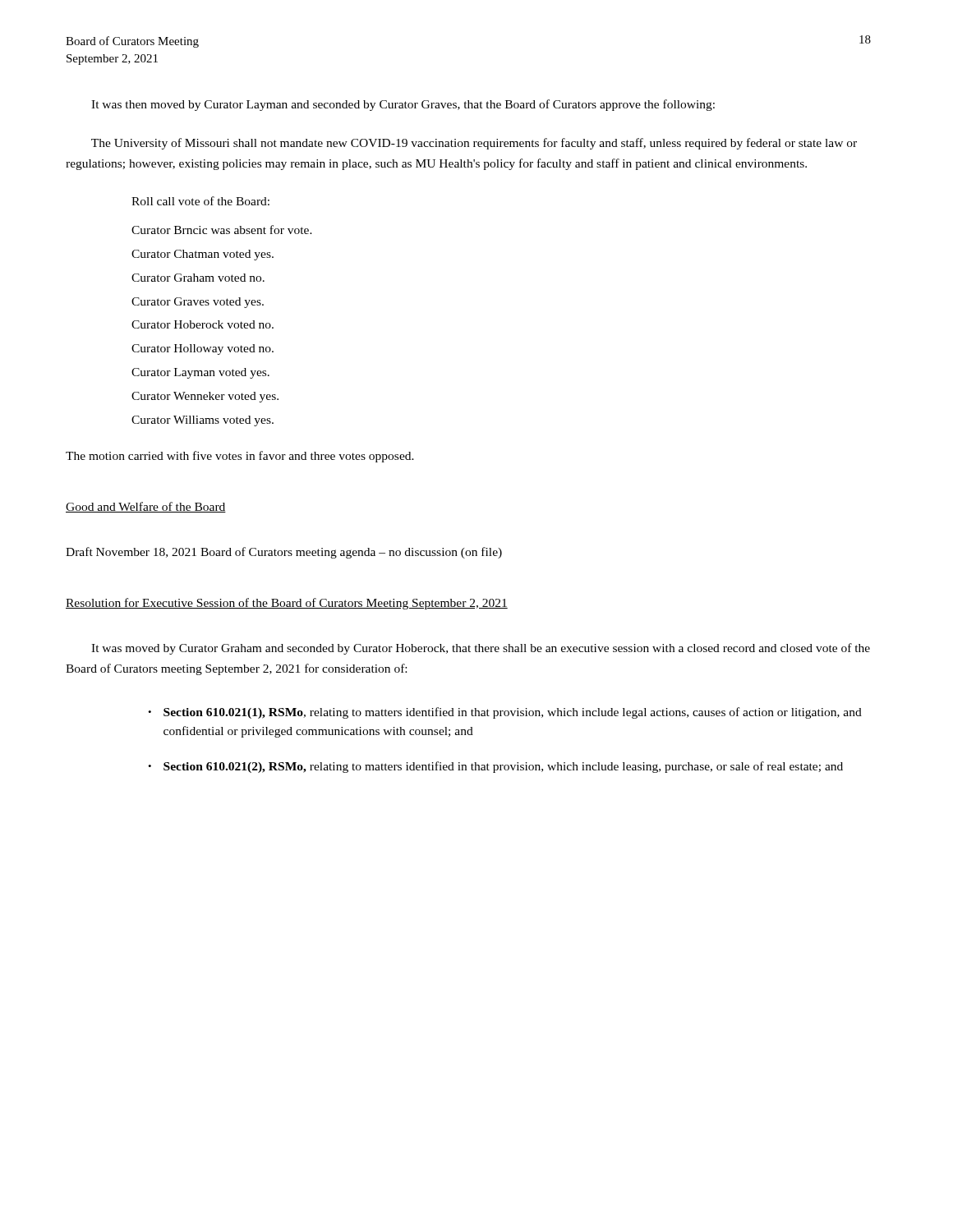Locate the text block starting "Roll call vote of the Board:"

coord(201,201)
